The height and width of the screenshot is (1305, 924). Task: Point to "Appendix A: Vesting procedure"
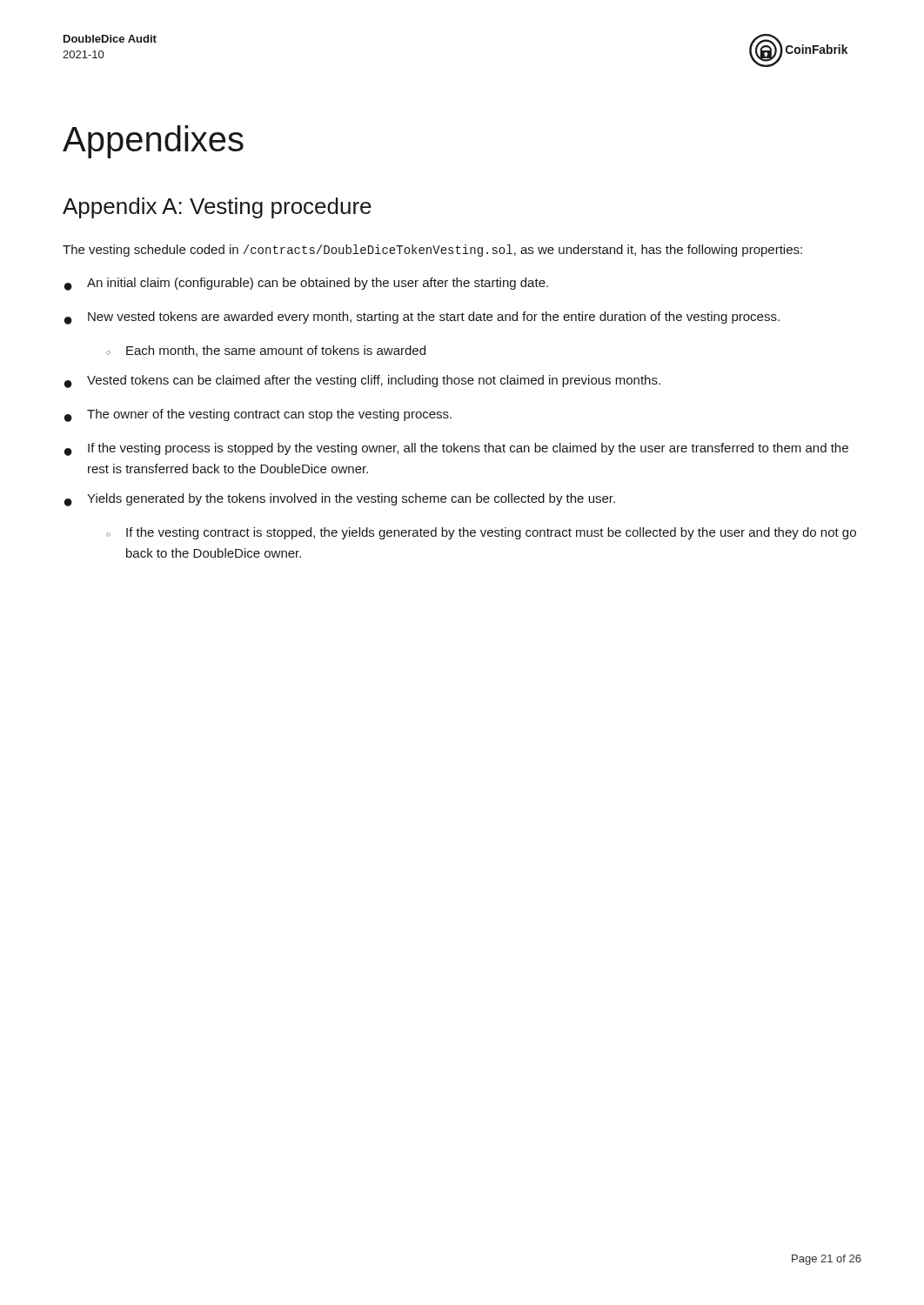coord(217,208)
